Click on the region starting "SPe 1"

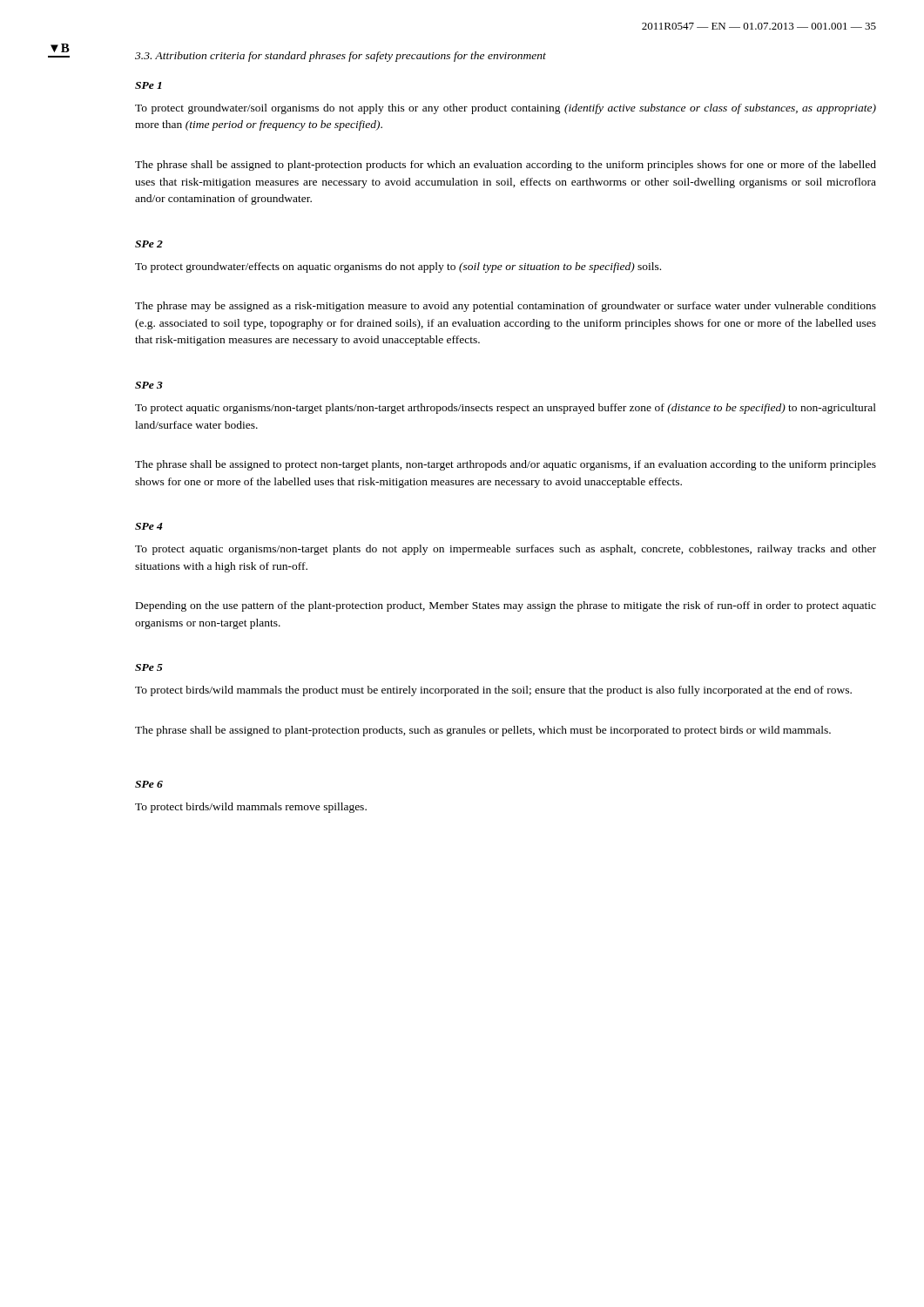click(x=149, y=85)
